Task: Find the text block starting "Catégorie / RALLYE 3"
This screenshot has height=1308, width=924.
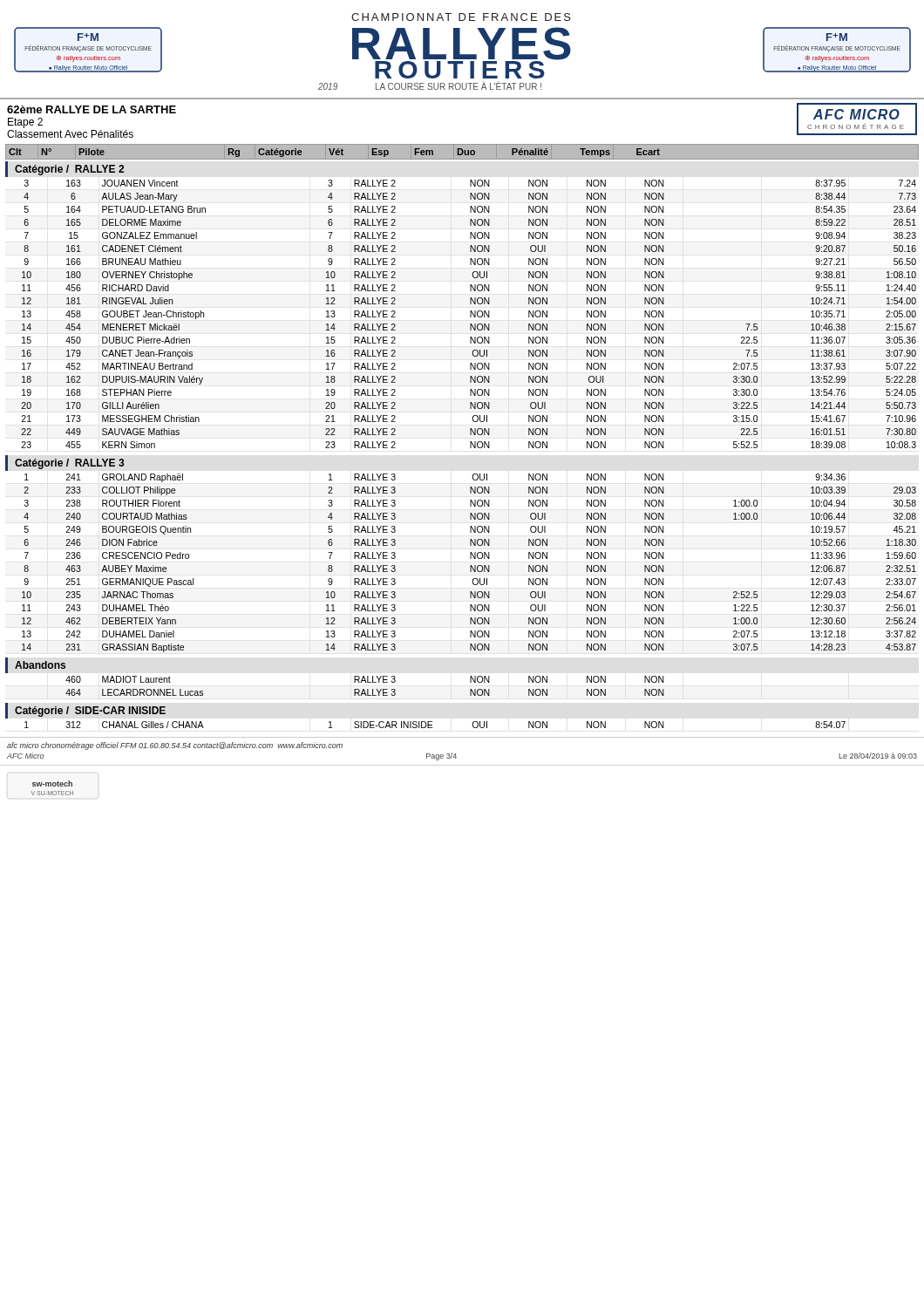Action: [x=70, y=463]
